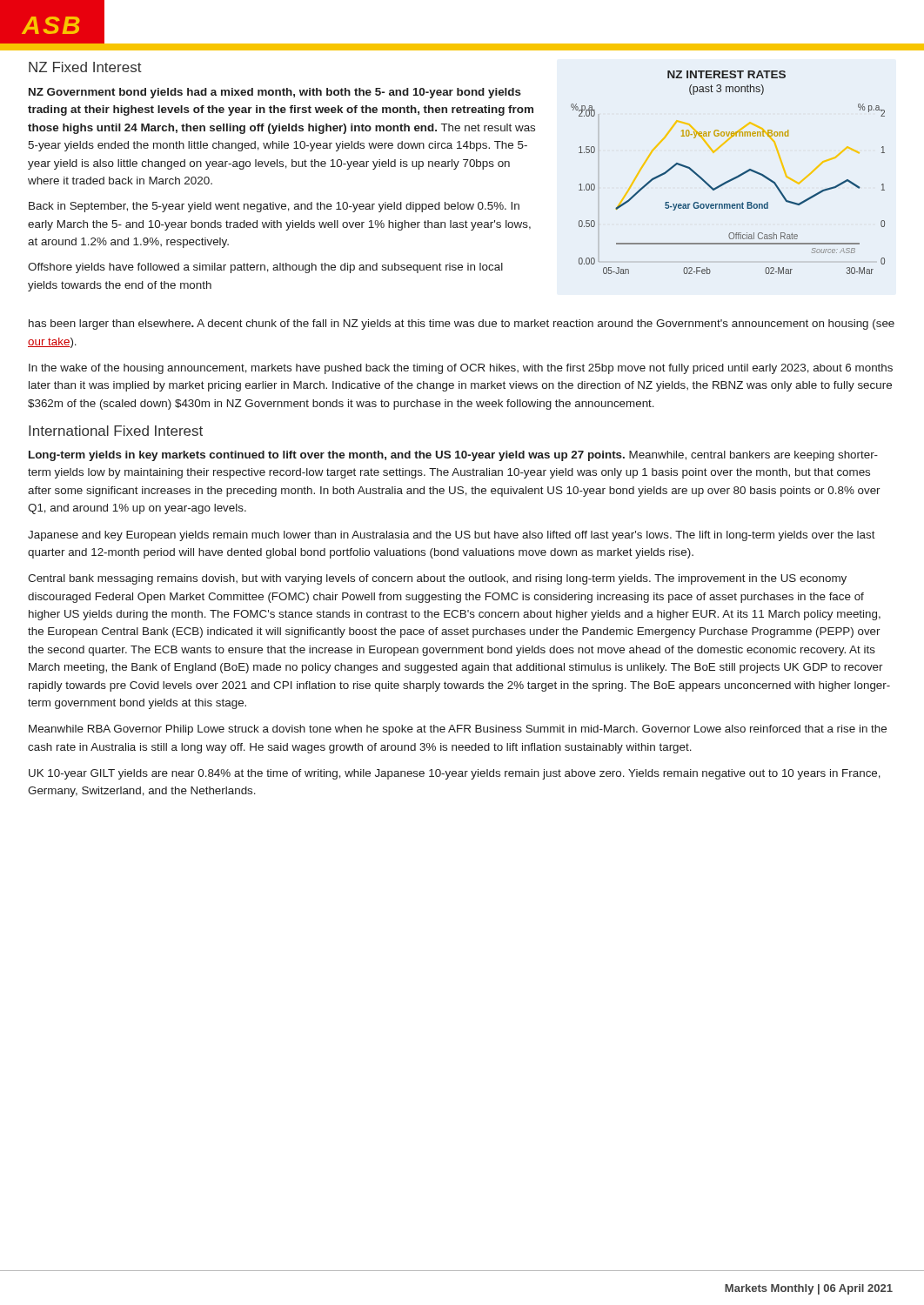Screen dimensions: 1305x924
Task: Point to the element starting "Central bank messaging remains"
Action: [462, 641]
